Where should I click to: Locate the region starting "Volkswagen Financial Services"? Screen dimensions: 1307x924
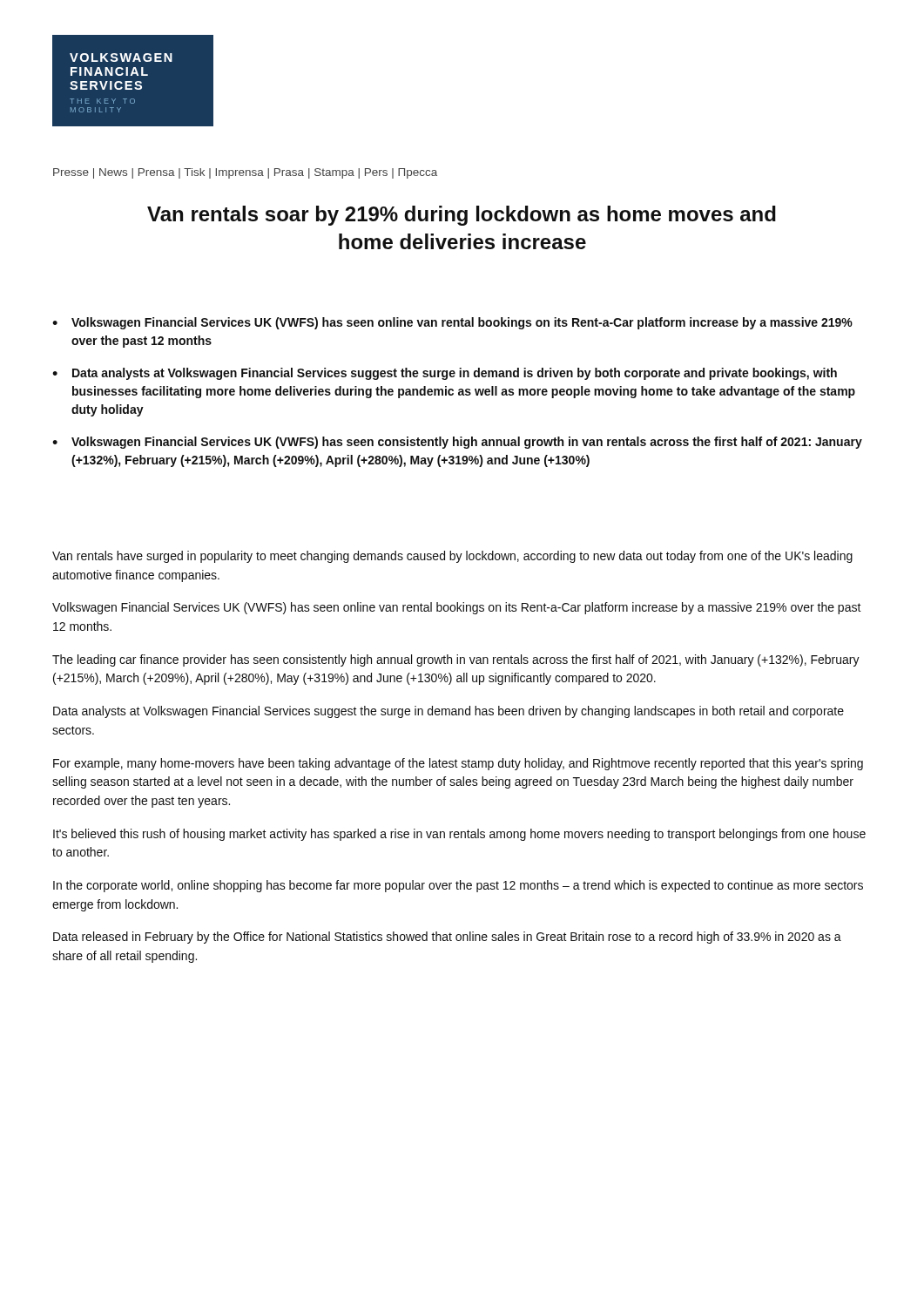(x=457, y=617)
